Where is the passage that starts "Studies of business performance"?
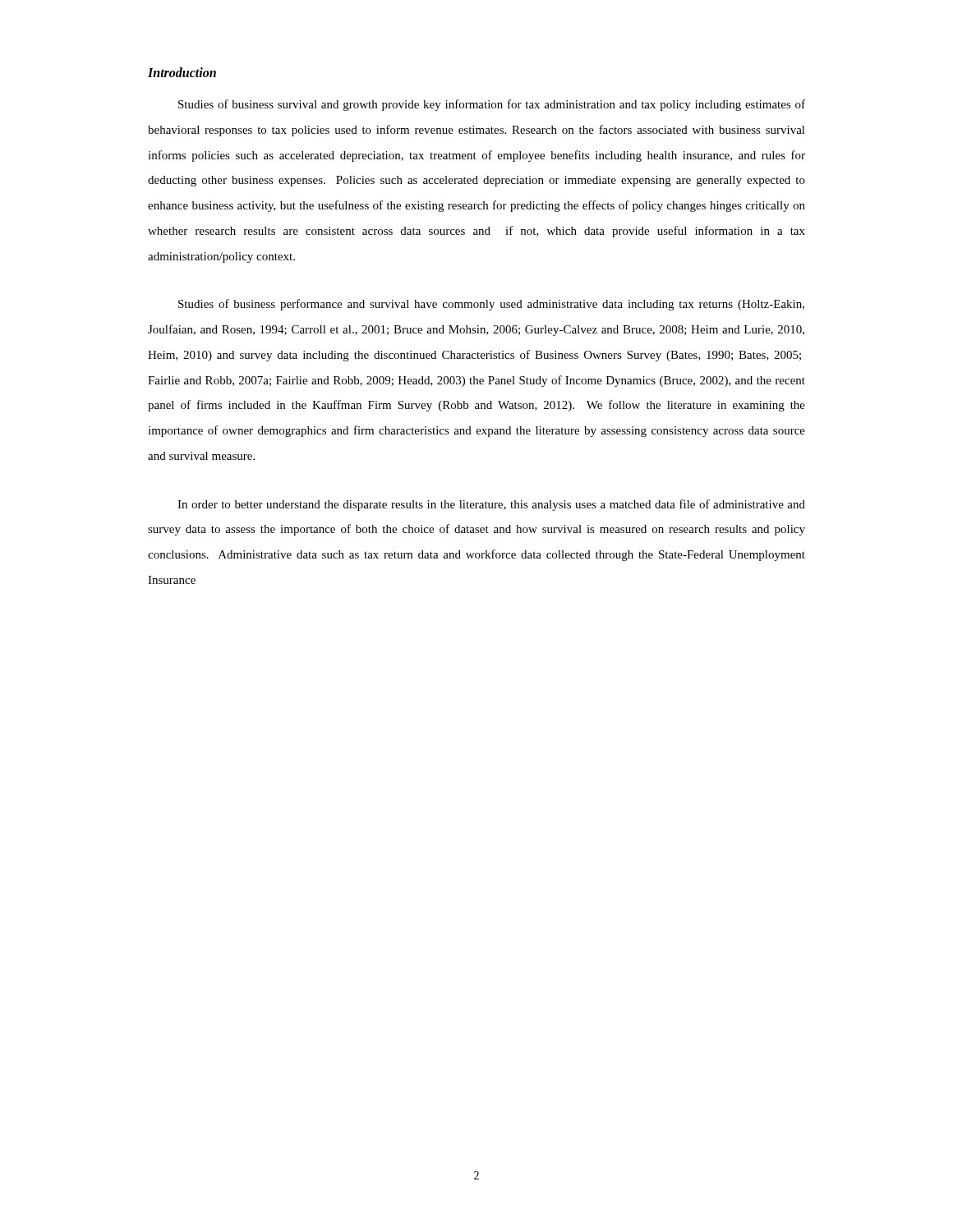953x1232 pixels. tap(476, 380)
